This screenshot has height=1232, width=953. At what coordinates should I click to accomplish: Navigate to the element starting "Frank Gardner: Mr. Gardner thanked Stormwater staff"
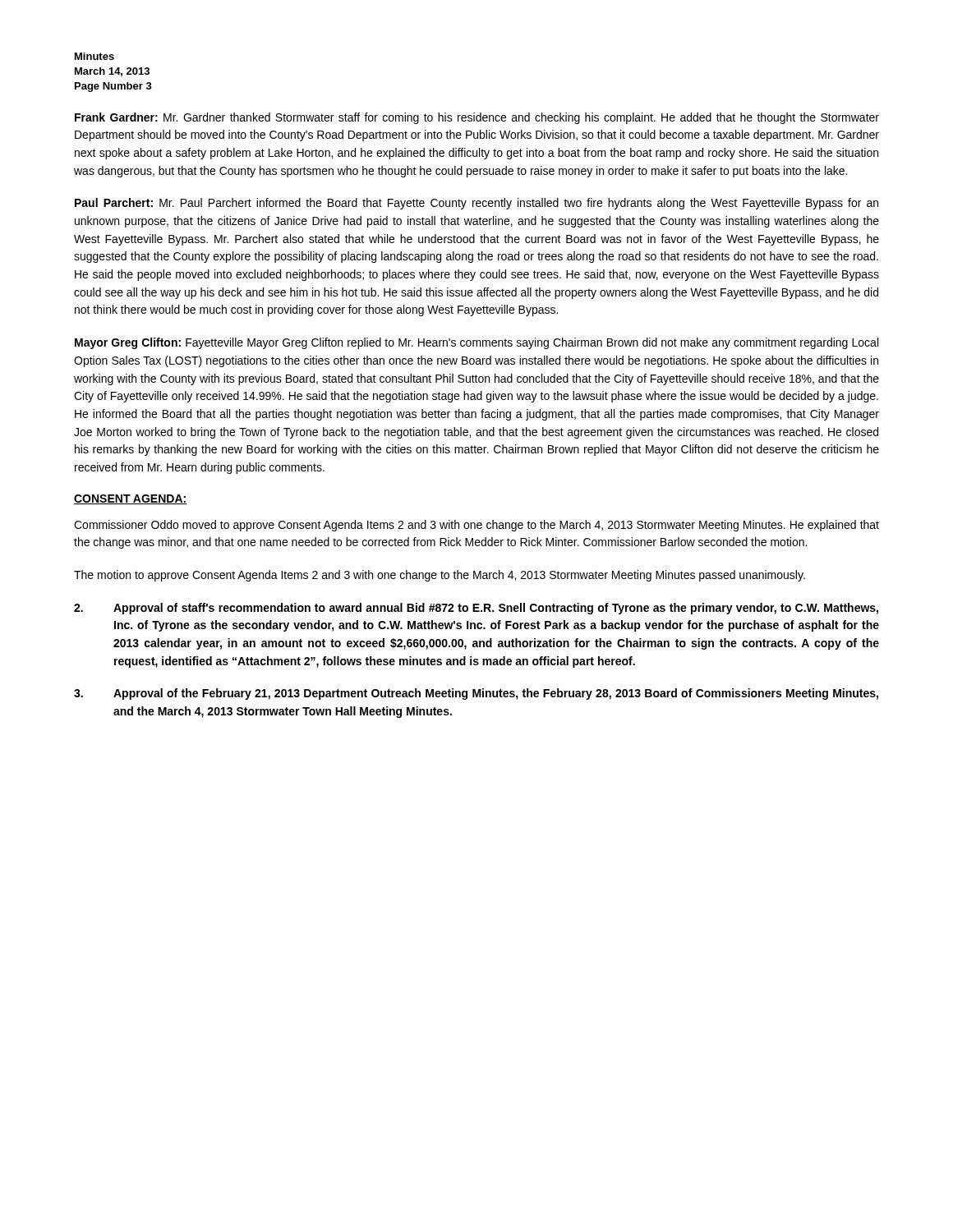(x=476, y=144)
